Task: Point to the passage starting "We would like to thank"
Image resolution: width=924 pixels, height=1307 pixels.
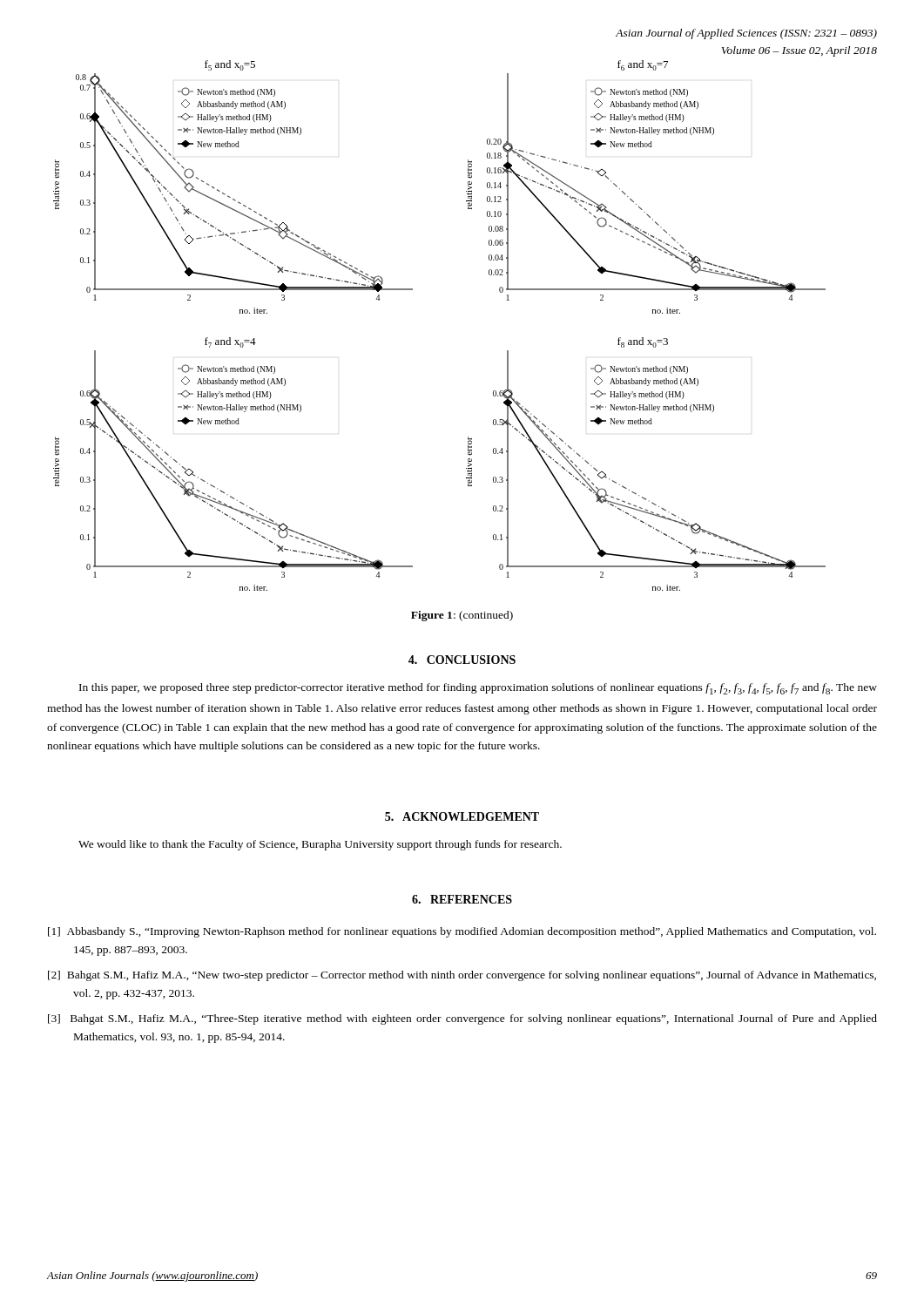Action: [462, 844]
